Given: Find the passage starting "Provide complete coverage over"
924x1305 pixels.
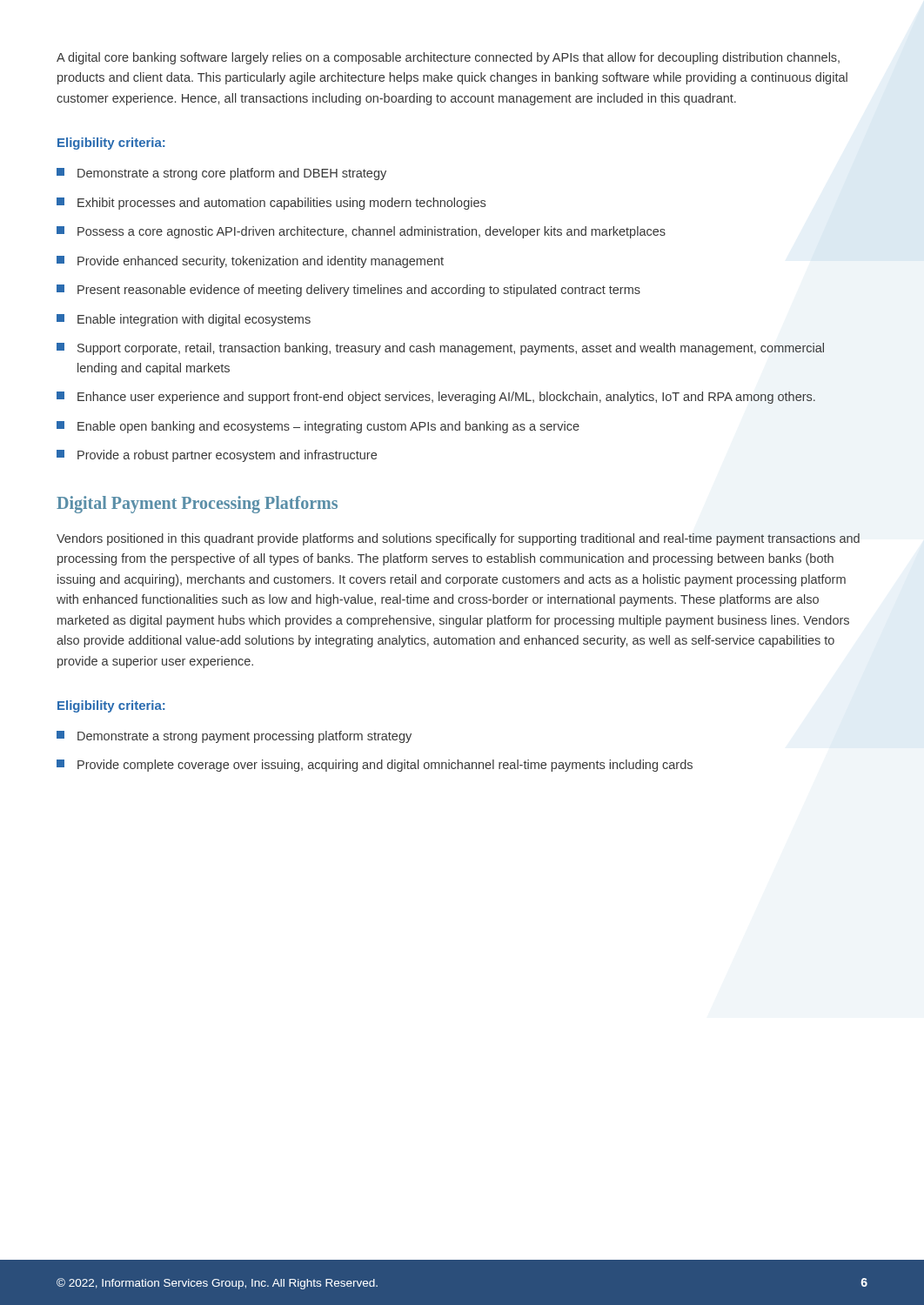Looking at the screenshot, I should pos(375,765).
